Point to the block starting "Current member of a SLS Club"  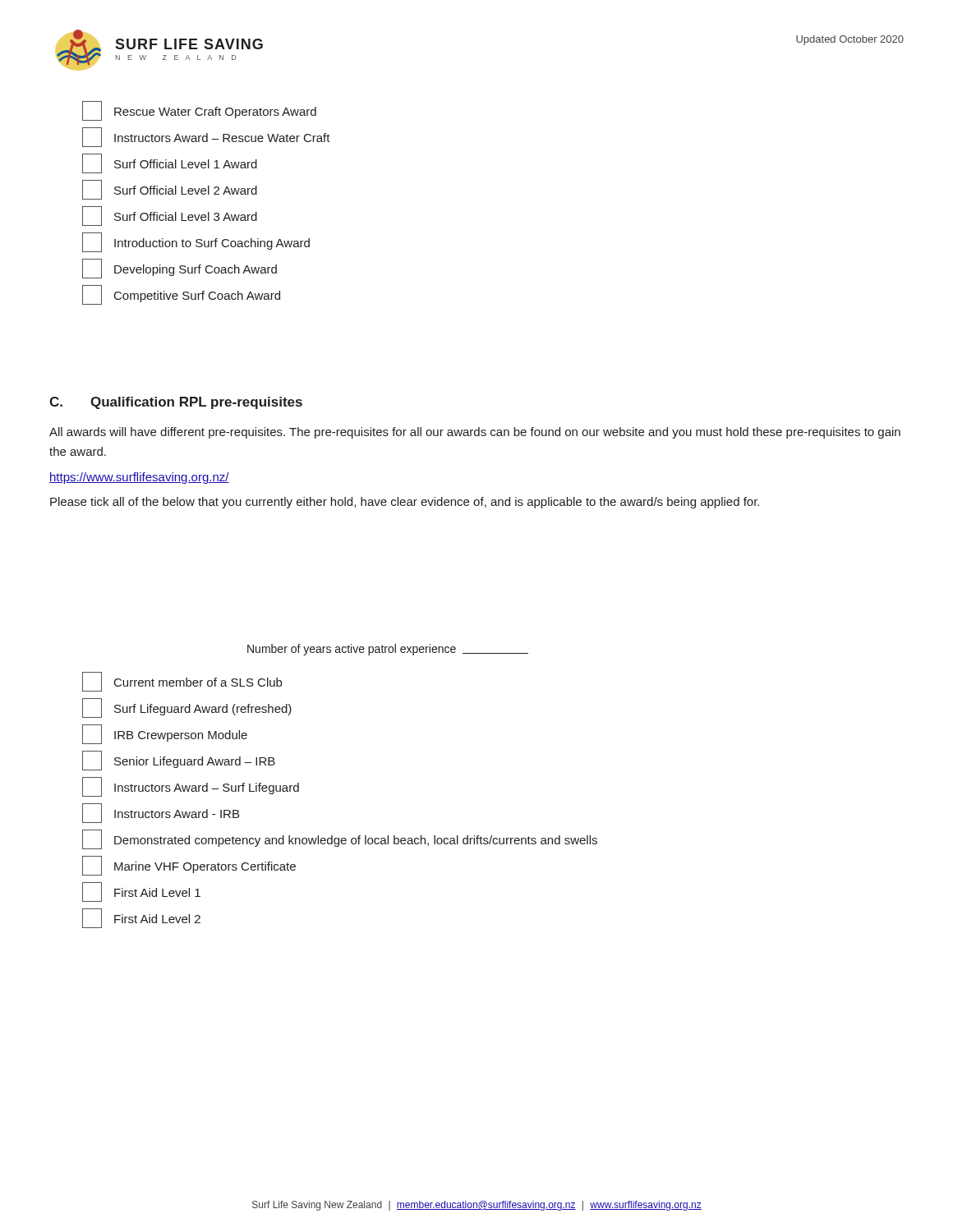point(182,682)
